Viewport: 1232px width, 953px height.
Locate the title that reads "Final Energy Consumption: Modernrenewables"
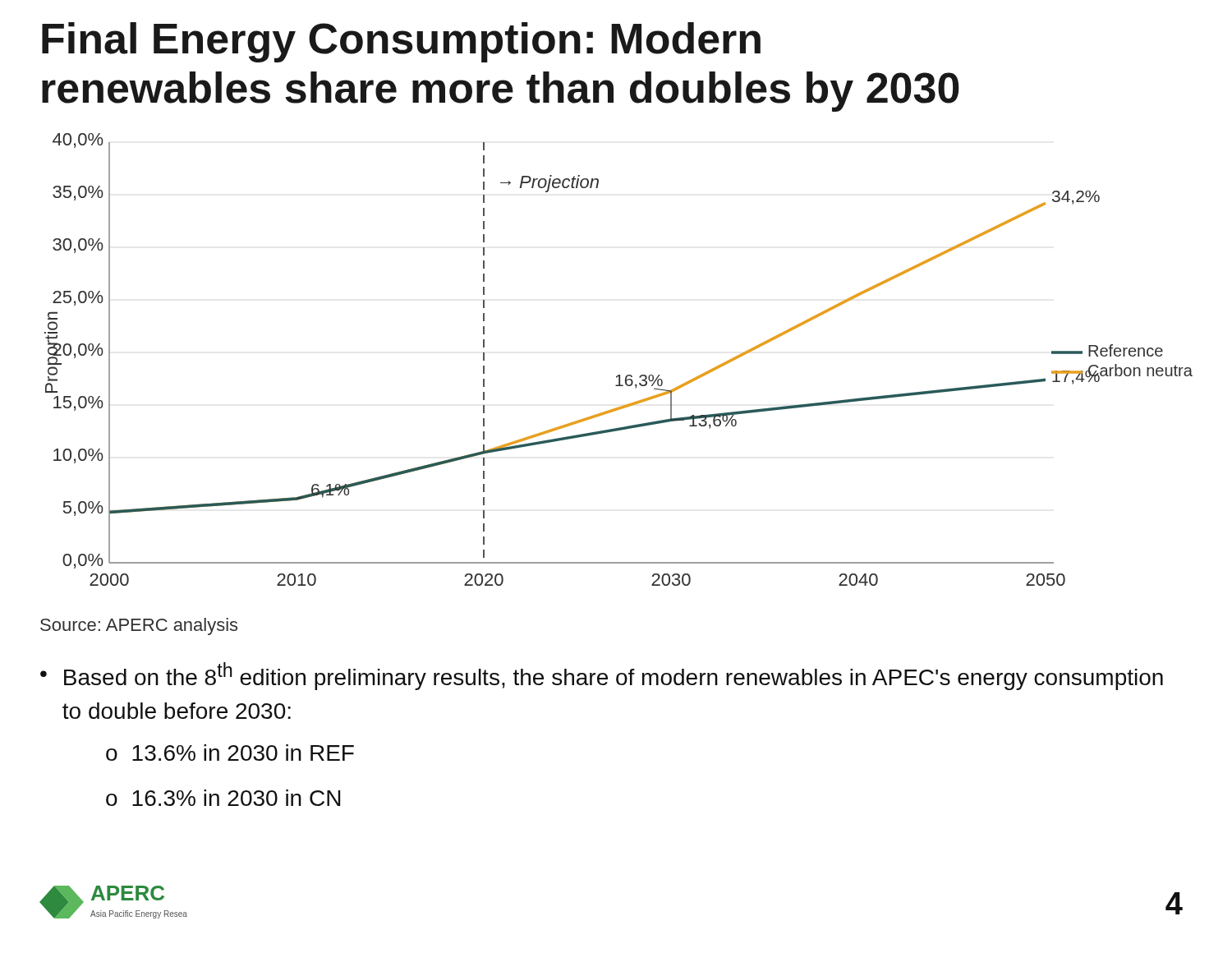click(x=616, y=64)
